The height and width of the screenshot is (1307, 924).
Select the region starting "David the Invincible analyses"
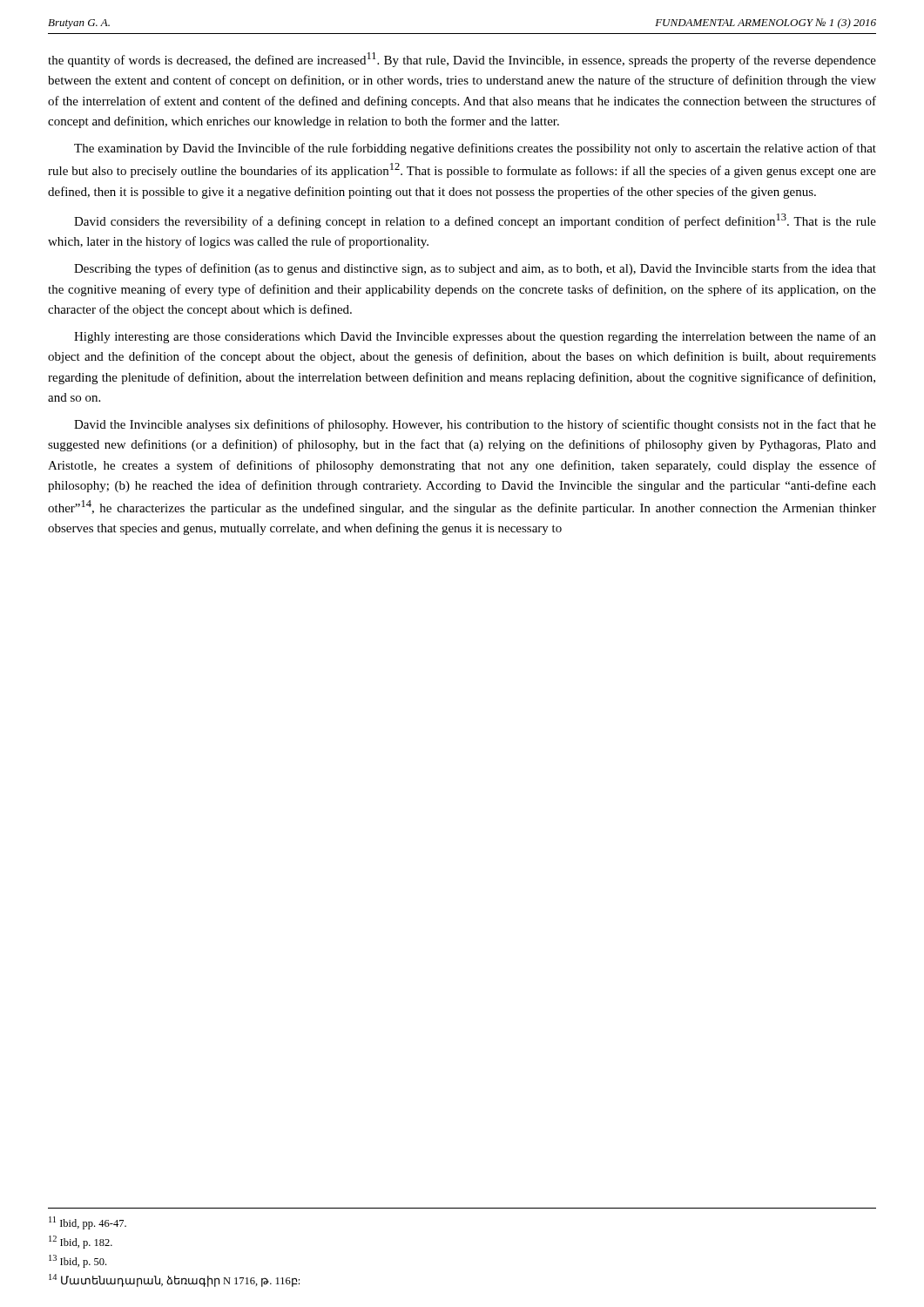[462, 477]
